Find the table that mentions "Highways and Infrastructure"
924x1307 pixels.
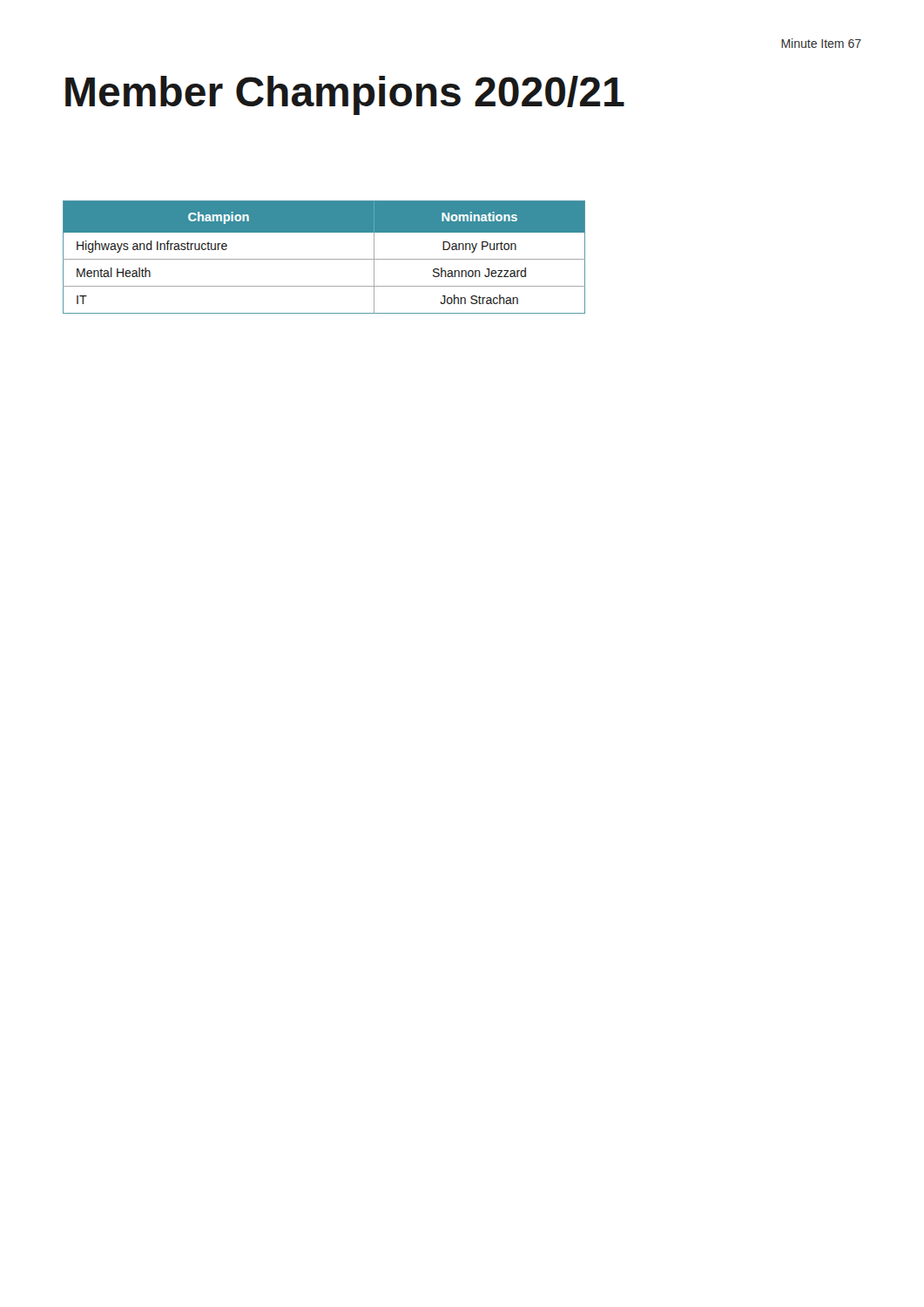324,257
